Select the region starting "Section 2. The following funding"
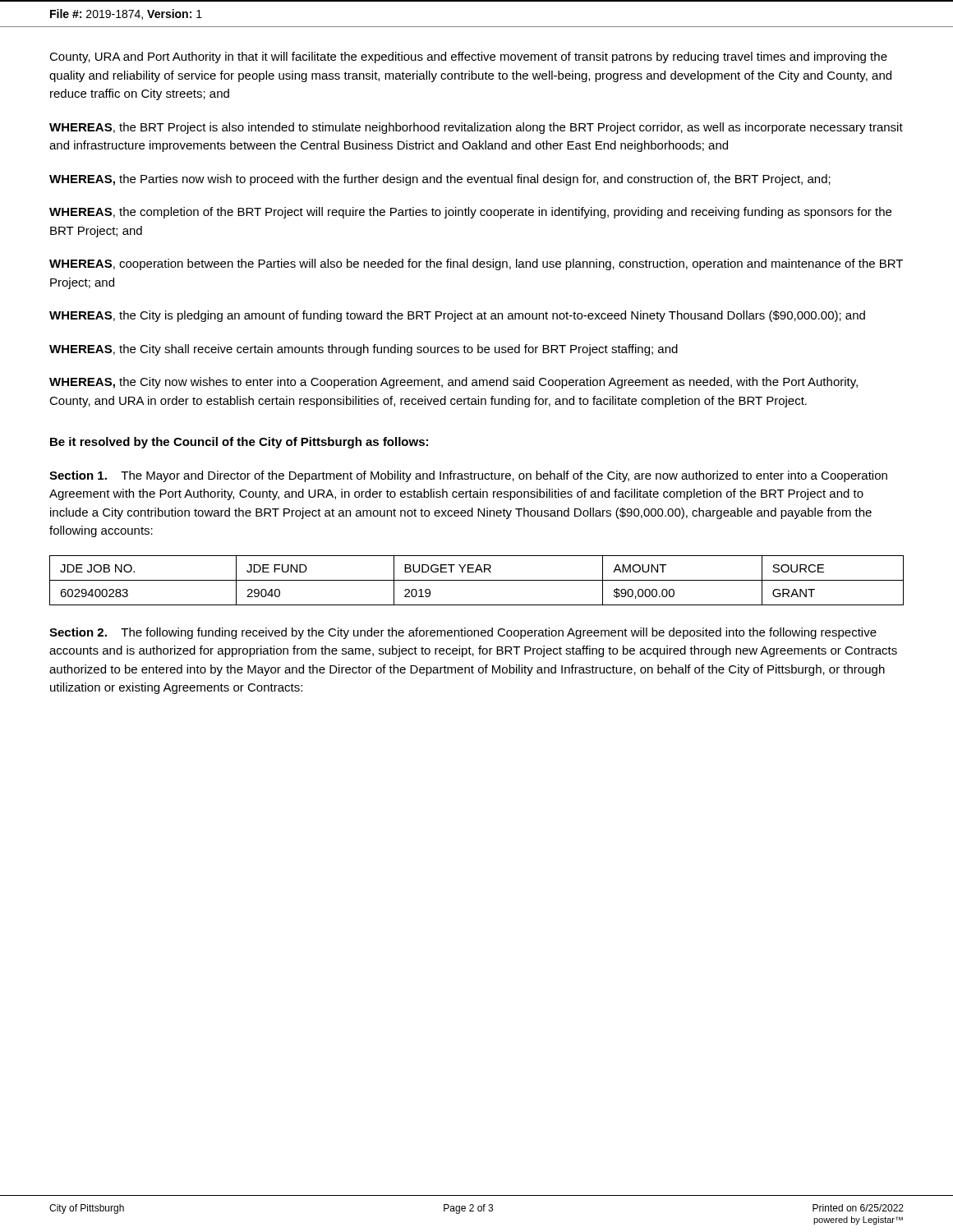Screen dimensions: 1232x953 [473, 659]
